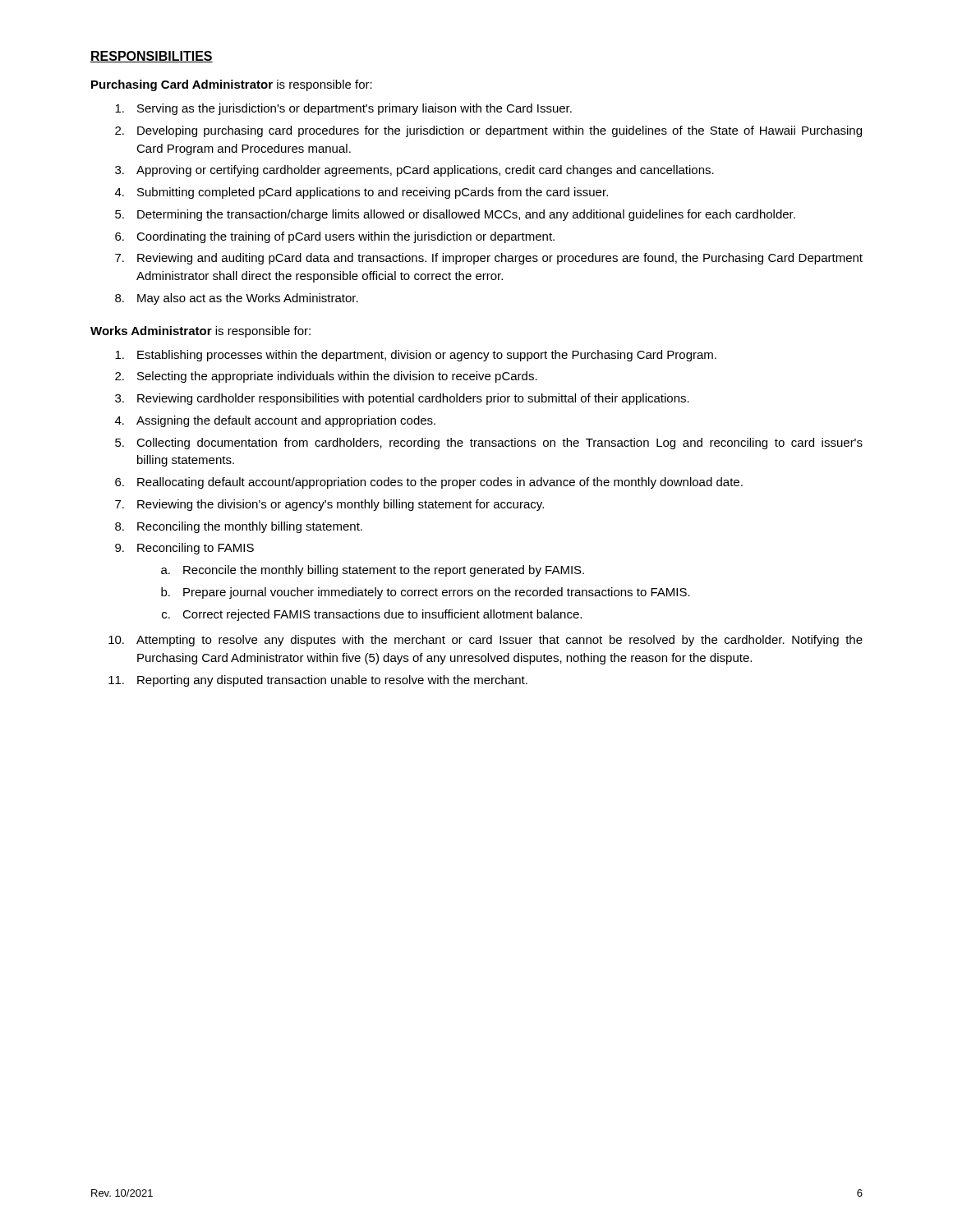Find the list item with the text "6. Reallocating default account/appropriation"

click(476, 482)
